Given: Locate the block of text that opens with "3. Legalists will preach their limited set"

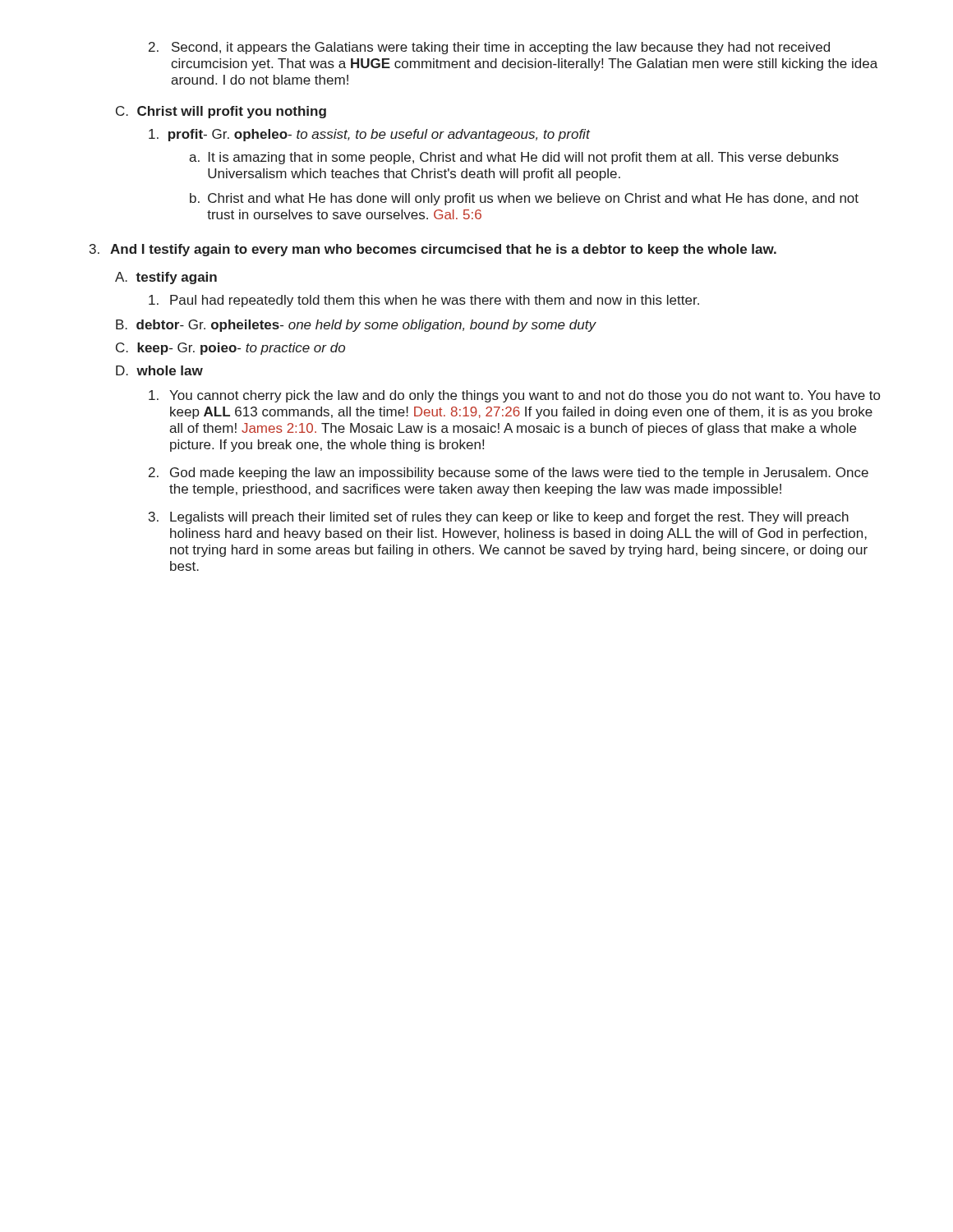Looking at the screenshot, I should [x=518, y=542].
